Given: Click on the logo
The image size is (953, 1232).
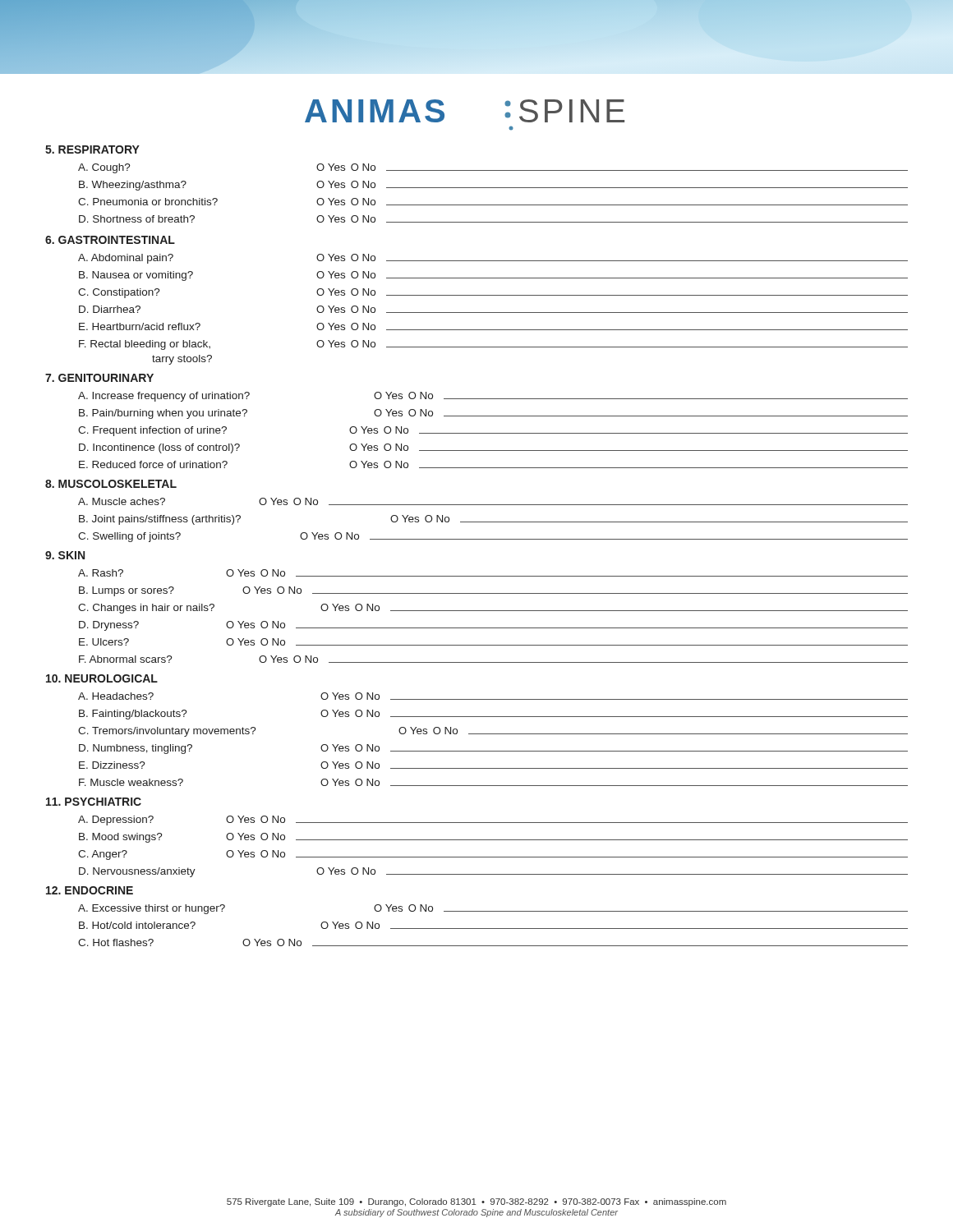Looking at the screenshot, I should (476, 111).
